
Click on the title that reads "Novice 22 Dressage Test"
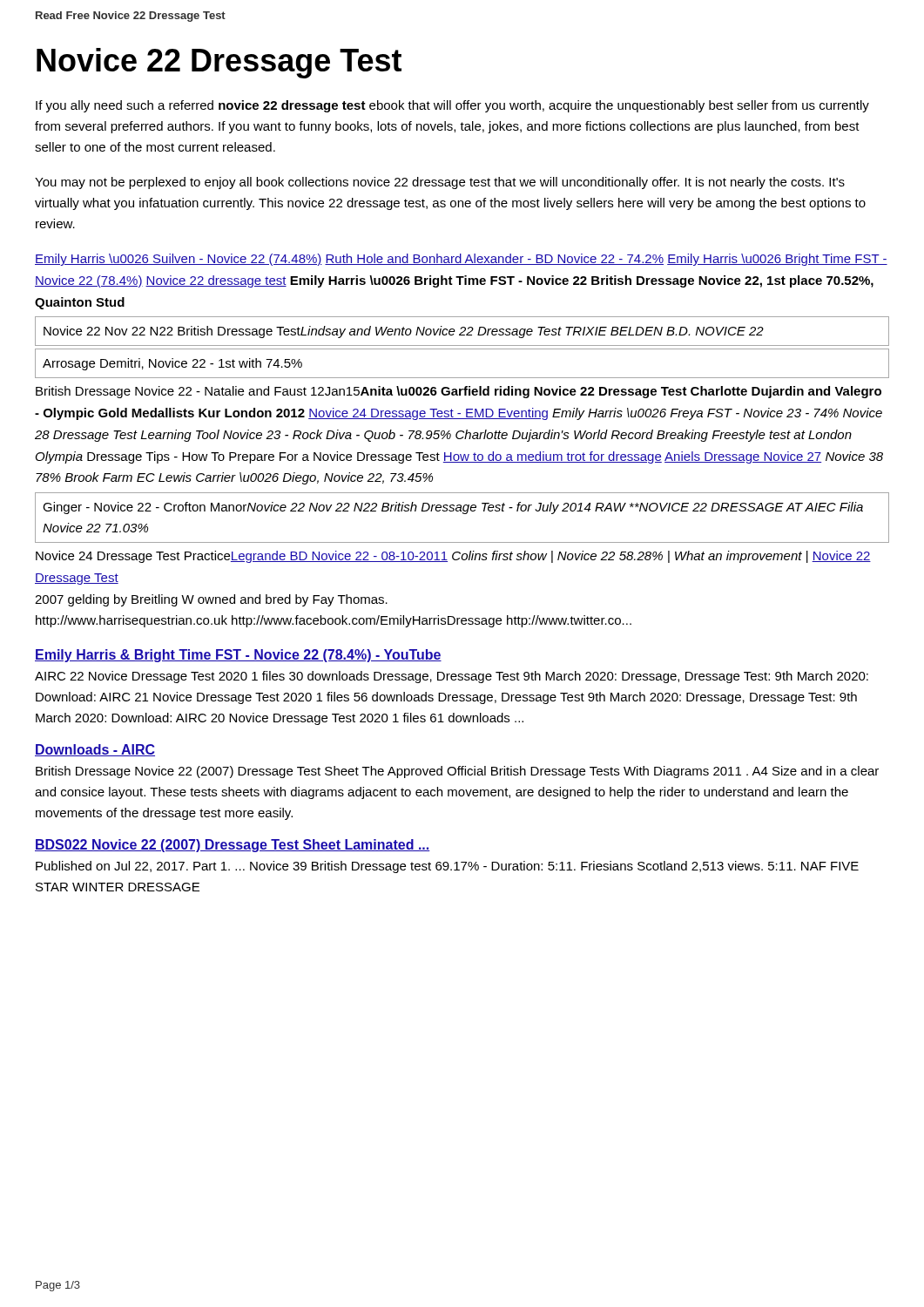point(219,63)
